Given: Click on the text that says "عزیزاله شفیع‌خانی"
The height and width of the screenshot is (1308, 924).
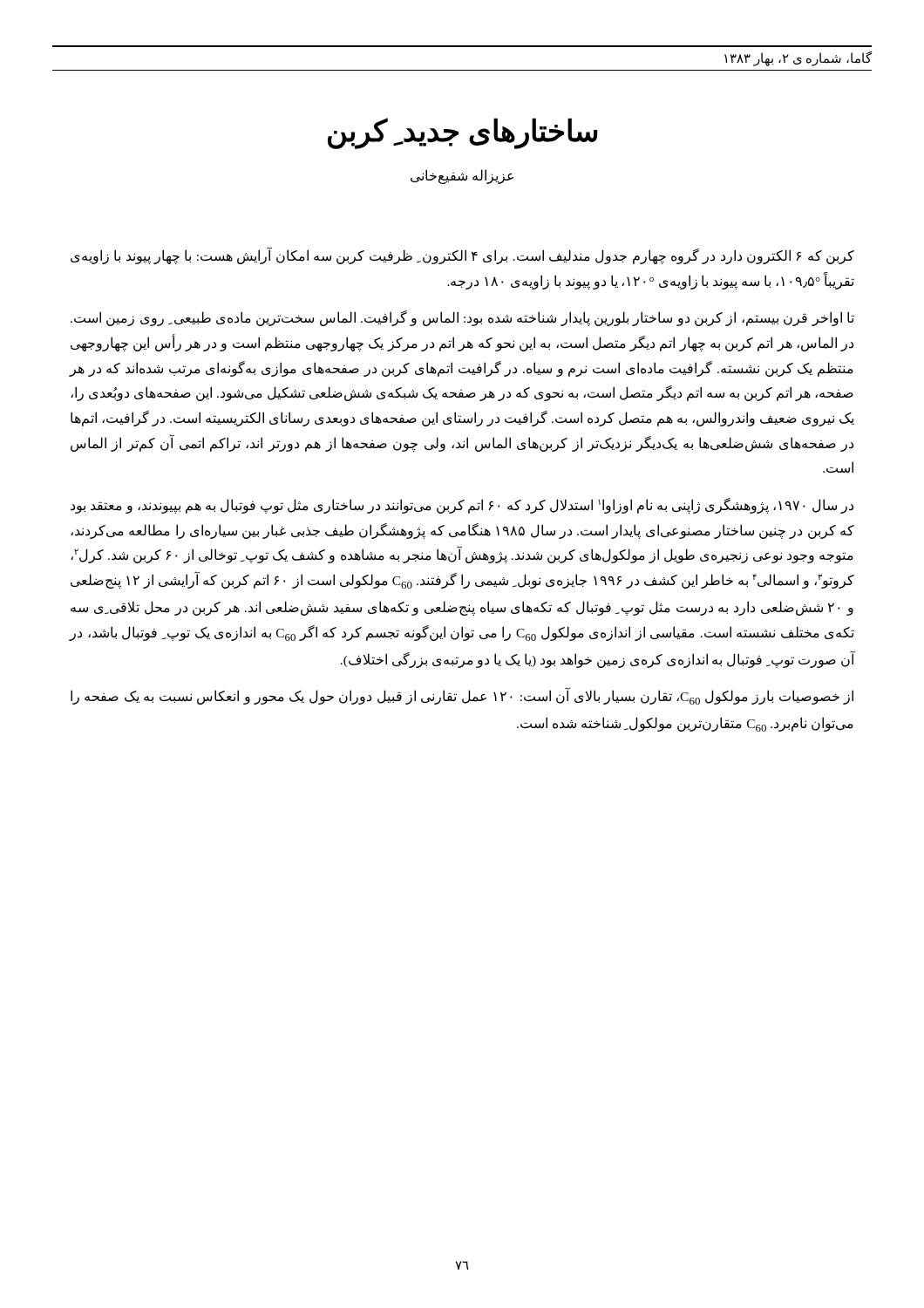Looking at the screenshot, I should pyautogui.click(x=462, y=176).
